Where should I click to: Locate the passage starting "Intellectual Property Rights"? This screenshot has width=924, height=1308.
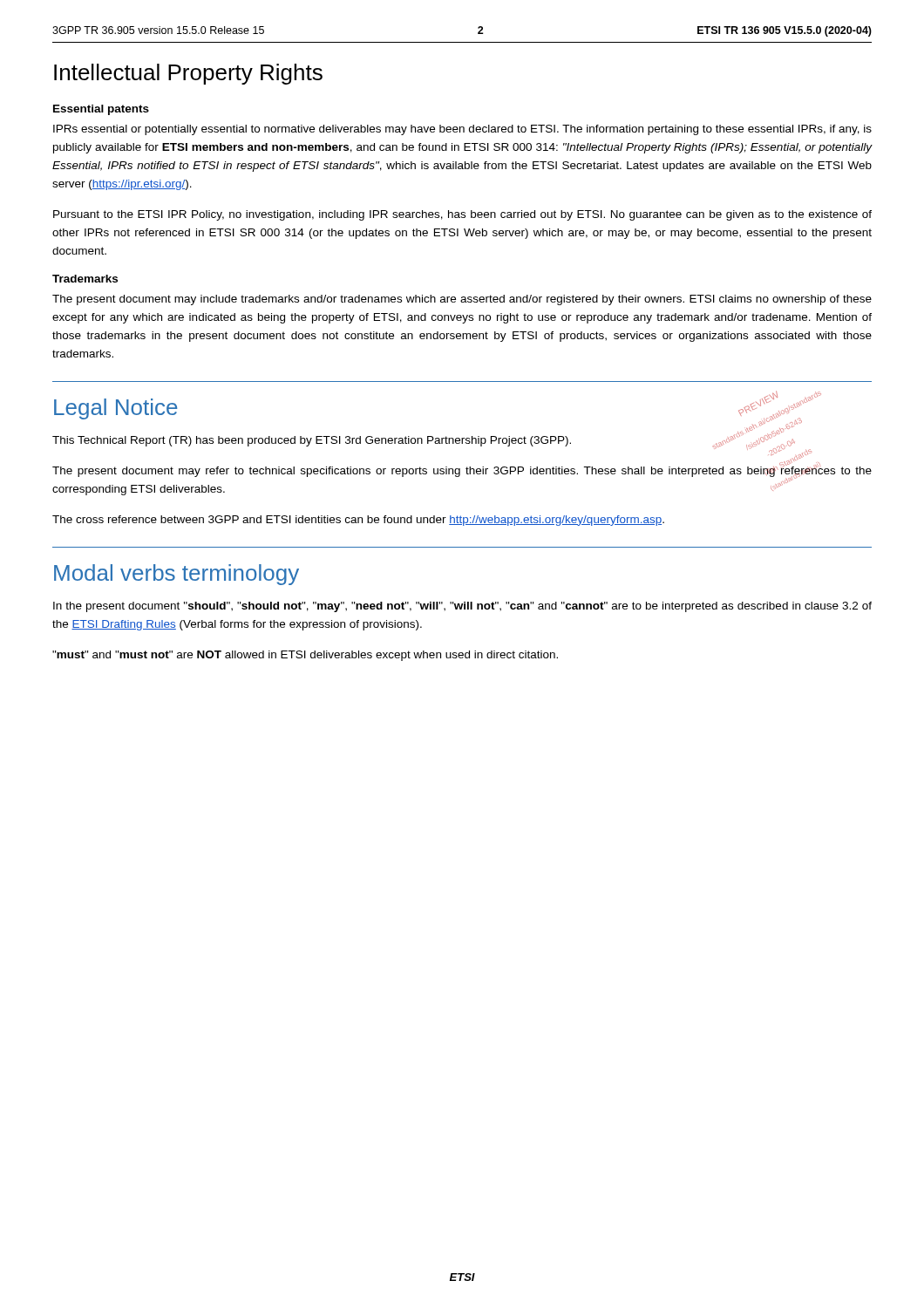188,74
